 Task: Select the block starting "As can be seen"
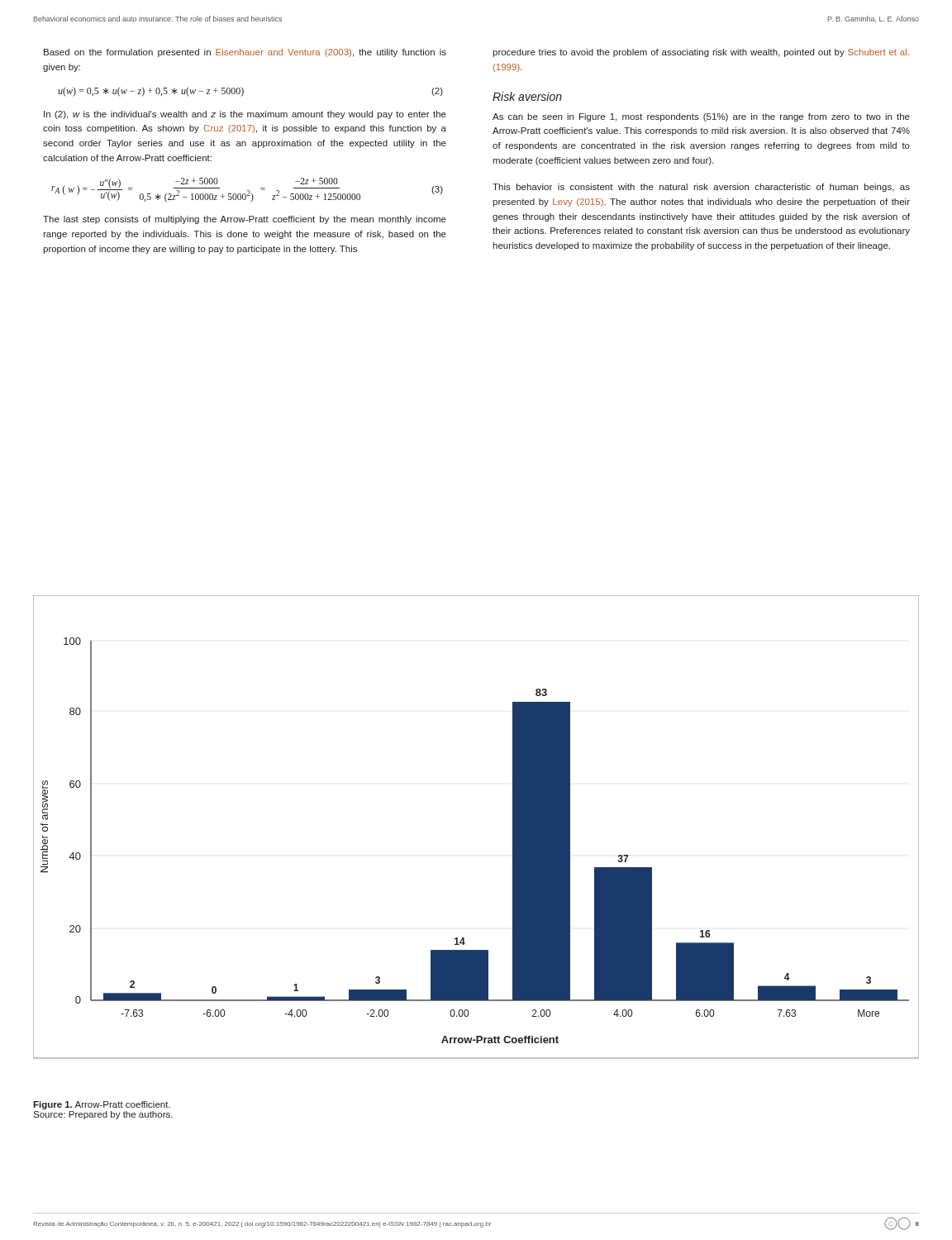pyautogui.click(x=701, y=138)
